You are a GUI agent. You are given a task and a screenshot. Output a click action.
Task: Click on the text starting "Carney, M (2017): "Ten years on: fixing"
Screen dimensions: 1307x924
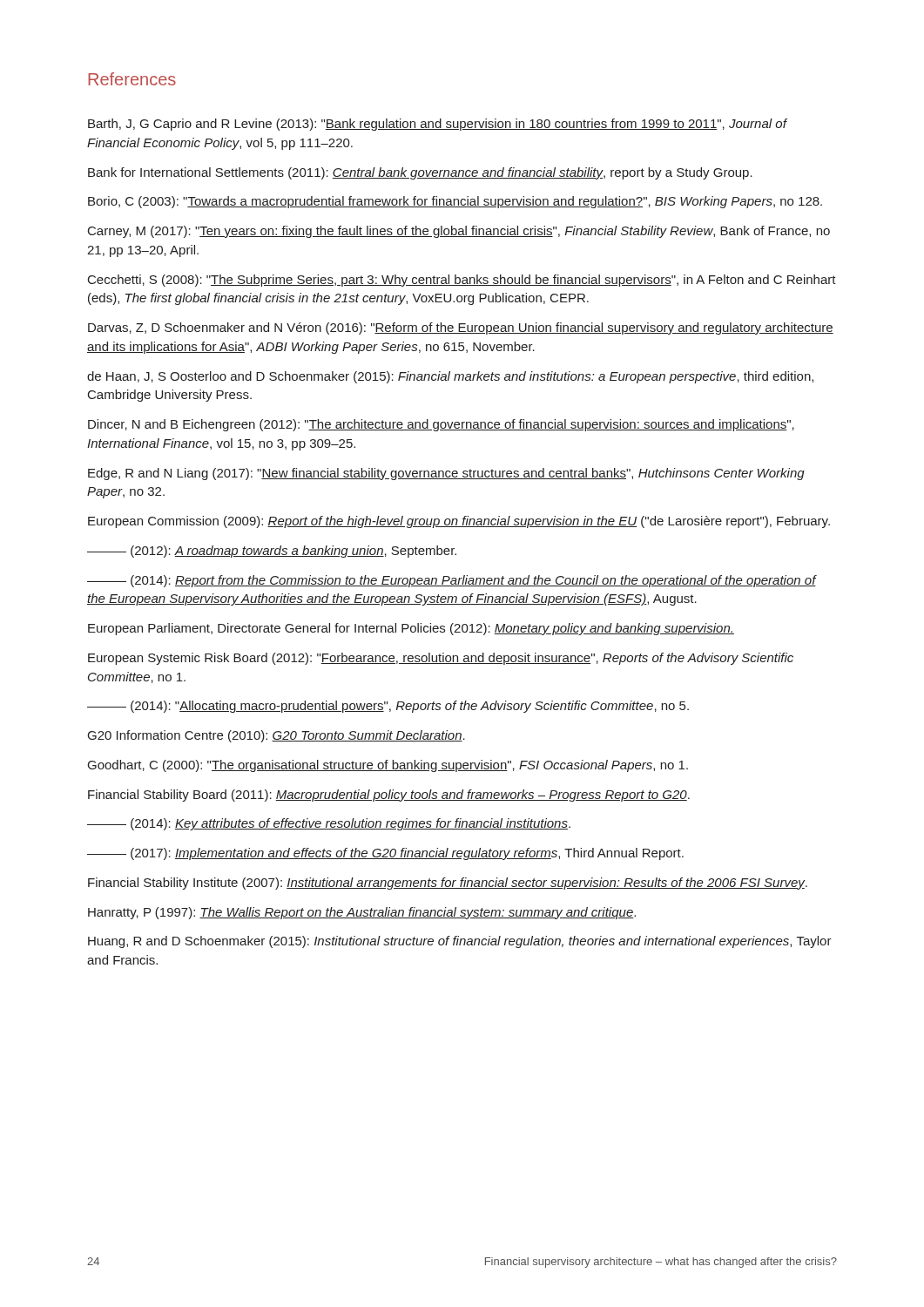click(459, 240)
